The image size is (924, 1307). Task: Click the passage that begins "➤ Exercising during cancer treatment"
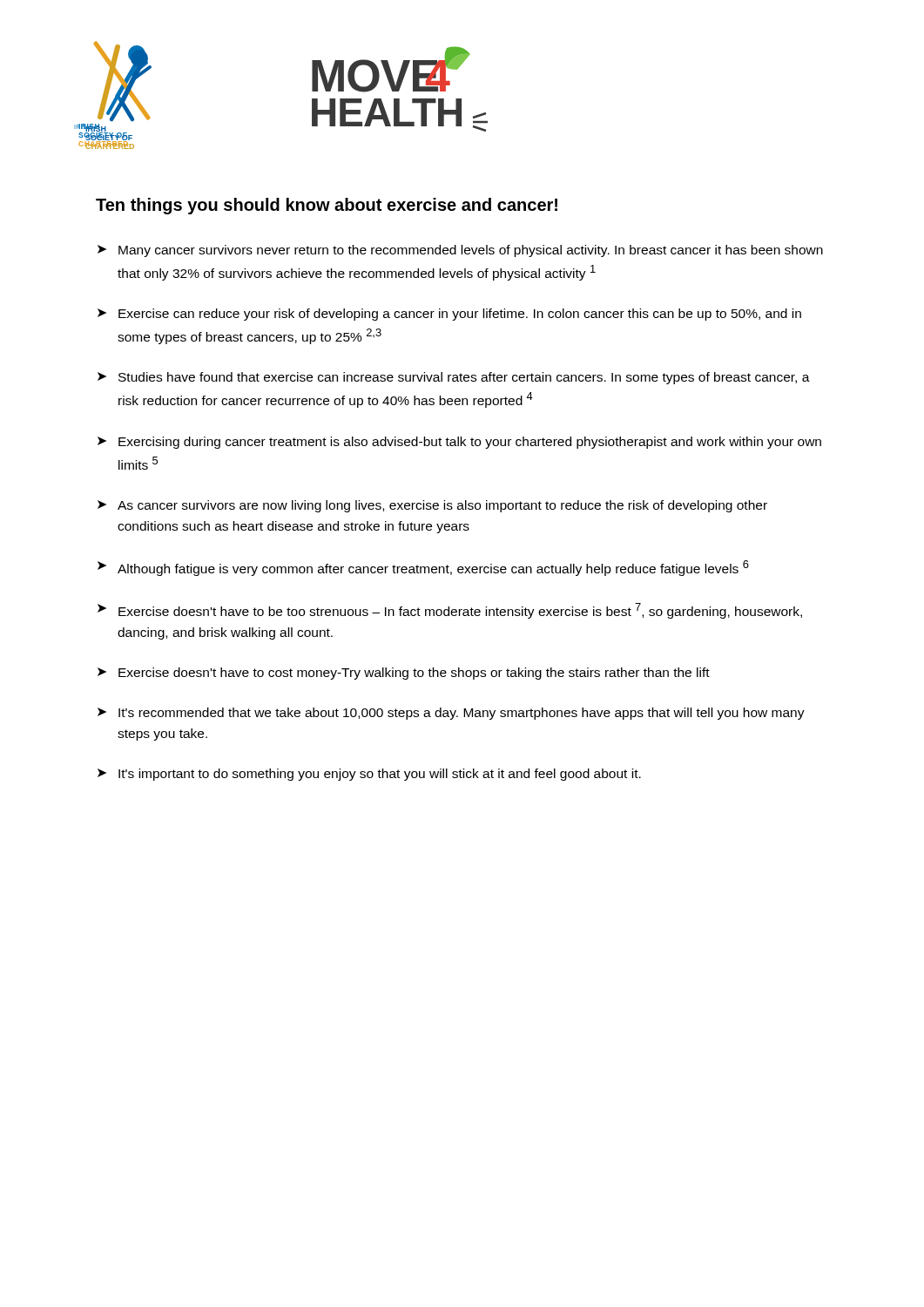click(462, 453)
